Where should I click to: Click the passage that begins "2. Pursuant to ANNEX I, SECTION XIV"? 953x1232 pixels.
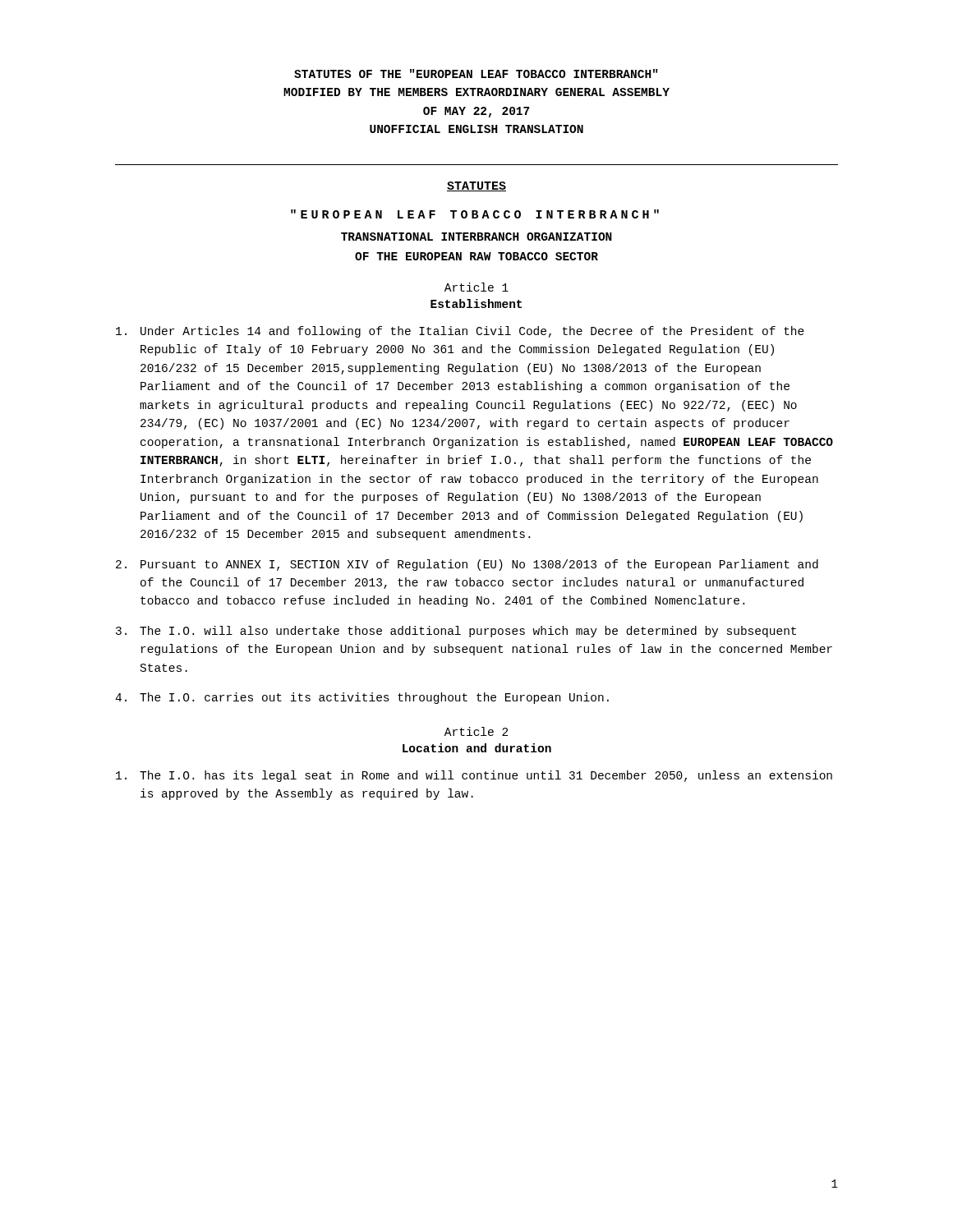tap(476, 583)
